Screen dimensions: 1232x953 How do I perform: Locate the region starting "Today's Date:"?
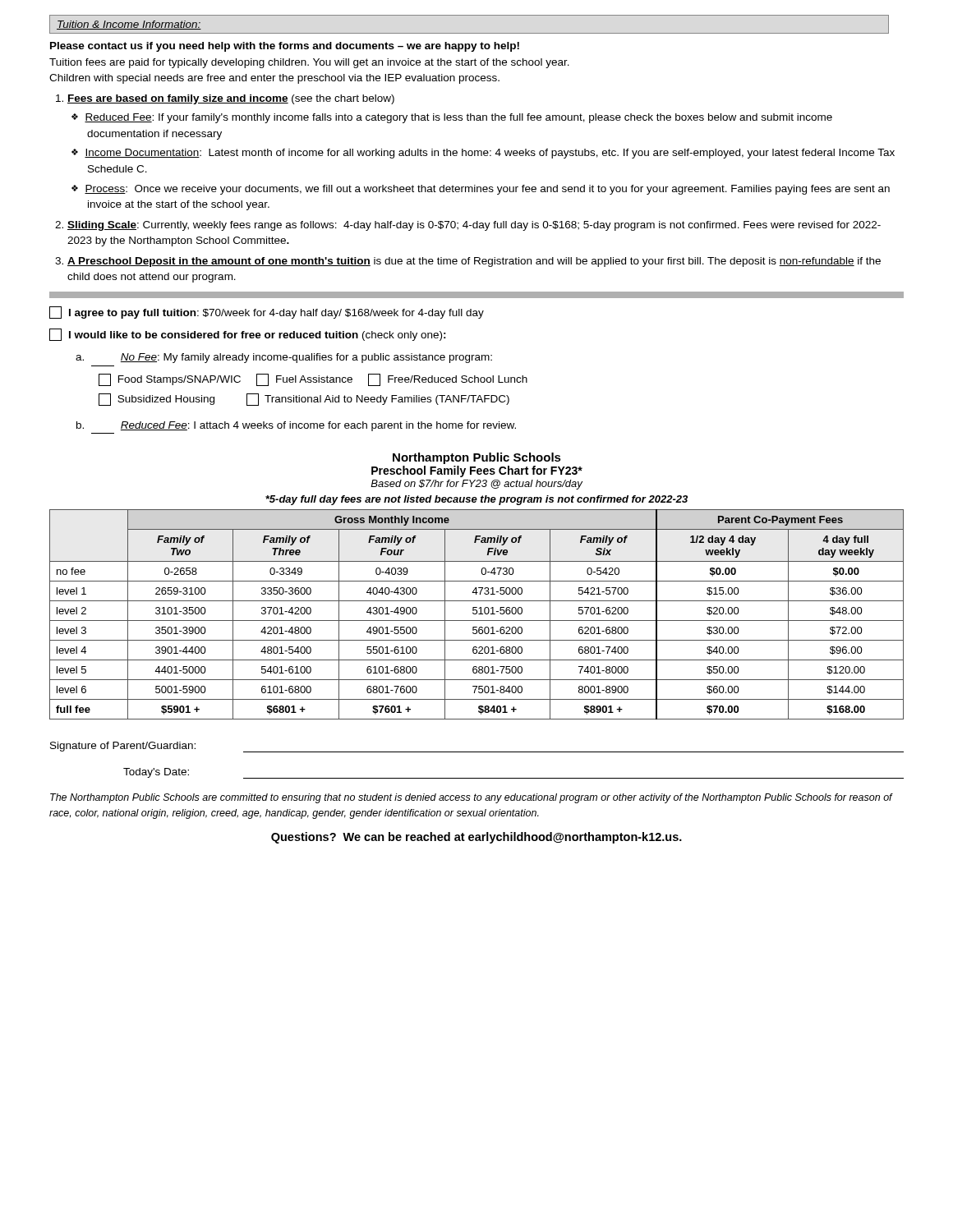click(513, 772)
